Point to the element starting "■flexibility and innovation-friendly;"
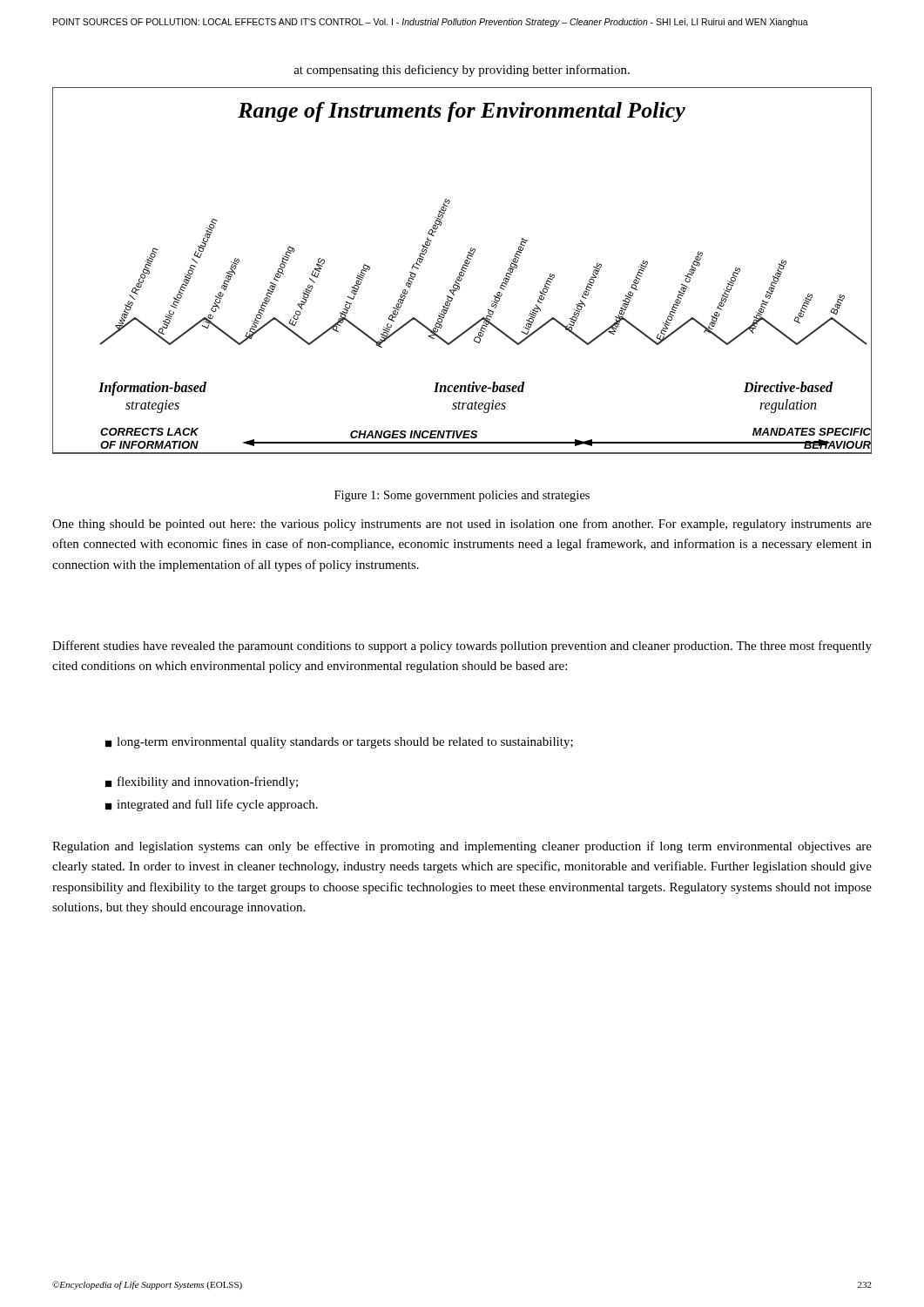This screenshot has width=924, height=1307. click(x=202, y=784)
